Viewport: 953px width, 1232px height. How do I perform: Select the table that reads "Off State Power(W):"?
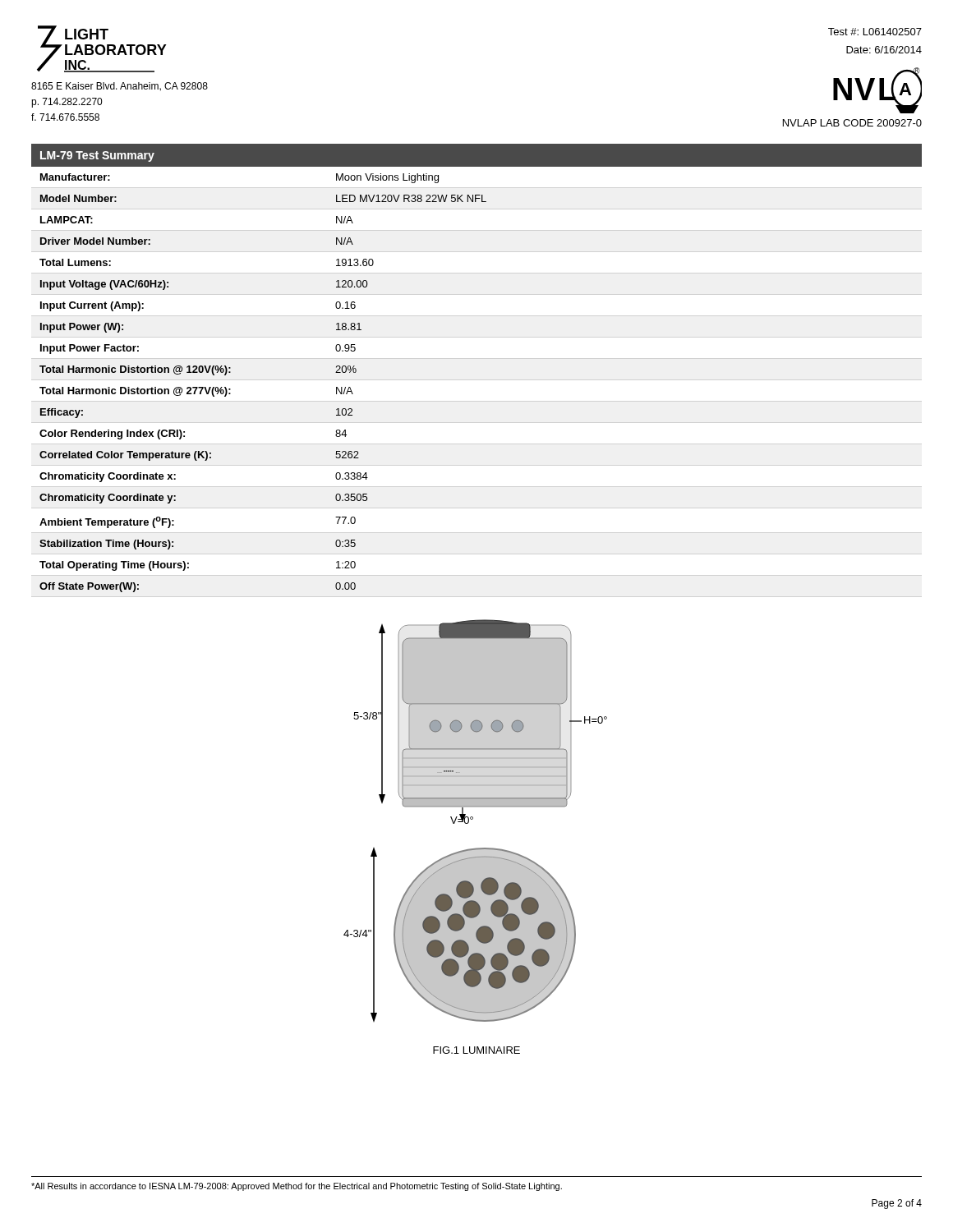coord(476,370)
